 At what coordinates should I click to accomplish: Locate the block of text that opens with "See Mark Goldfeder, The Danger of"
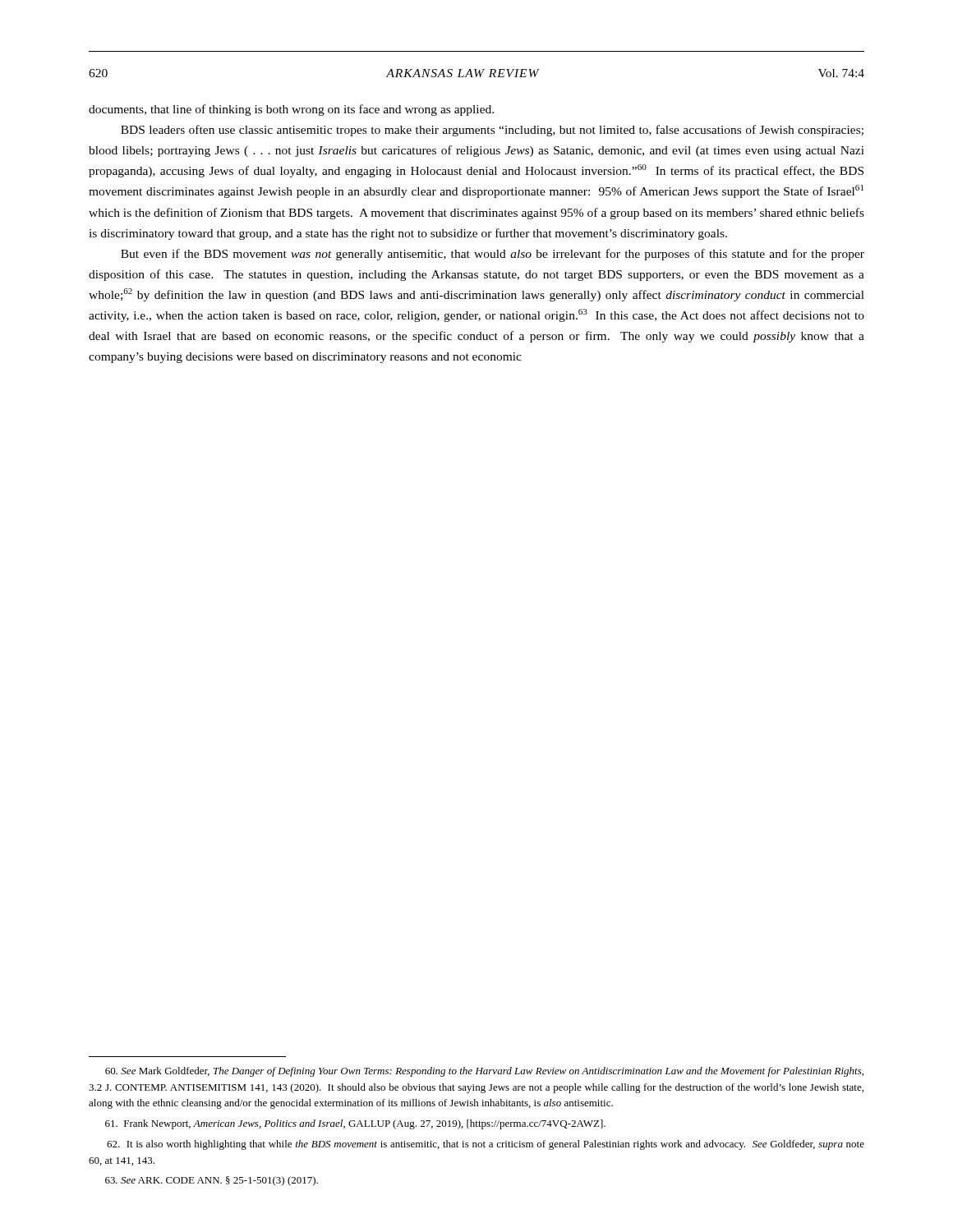coord(476,1087)
